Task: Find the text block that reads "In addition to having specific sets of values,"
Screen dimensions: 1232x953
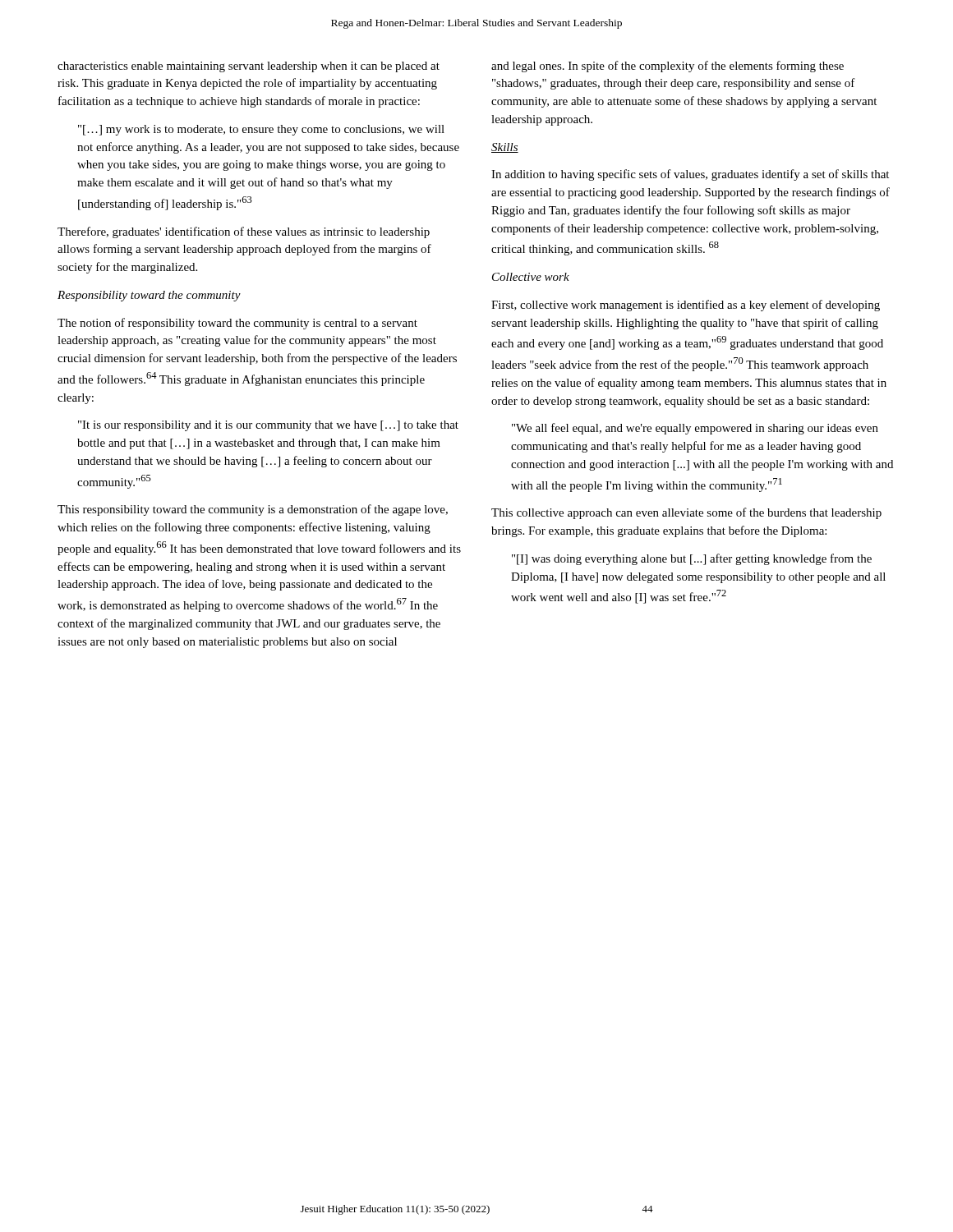Action: pyautogui.click(x=693, y=212)
